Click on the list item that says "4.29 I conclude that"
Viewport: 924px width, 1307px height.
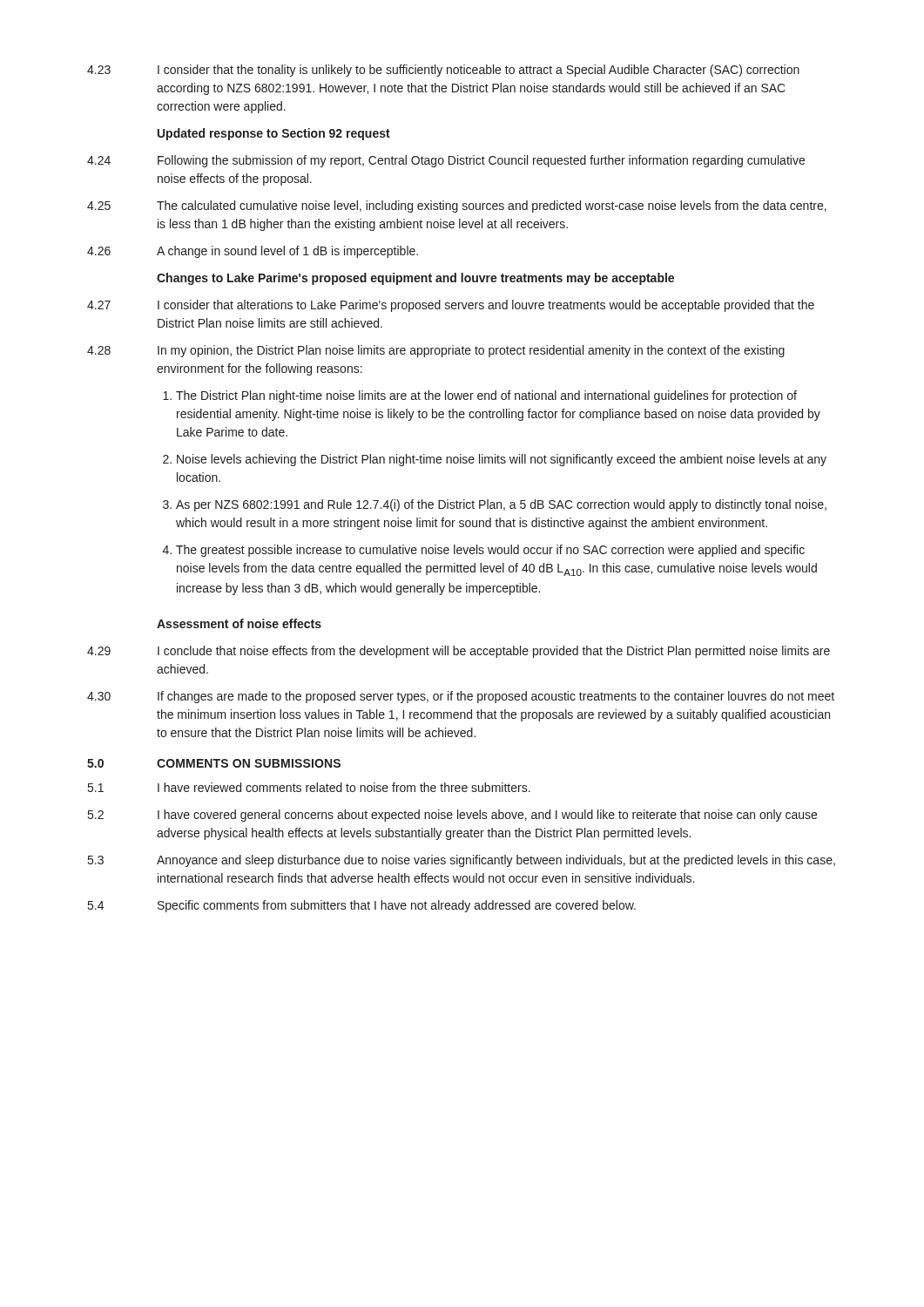462,661
